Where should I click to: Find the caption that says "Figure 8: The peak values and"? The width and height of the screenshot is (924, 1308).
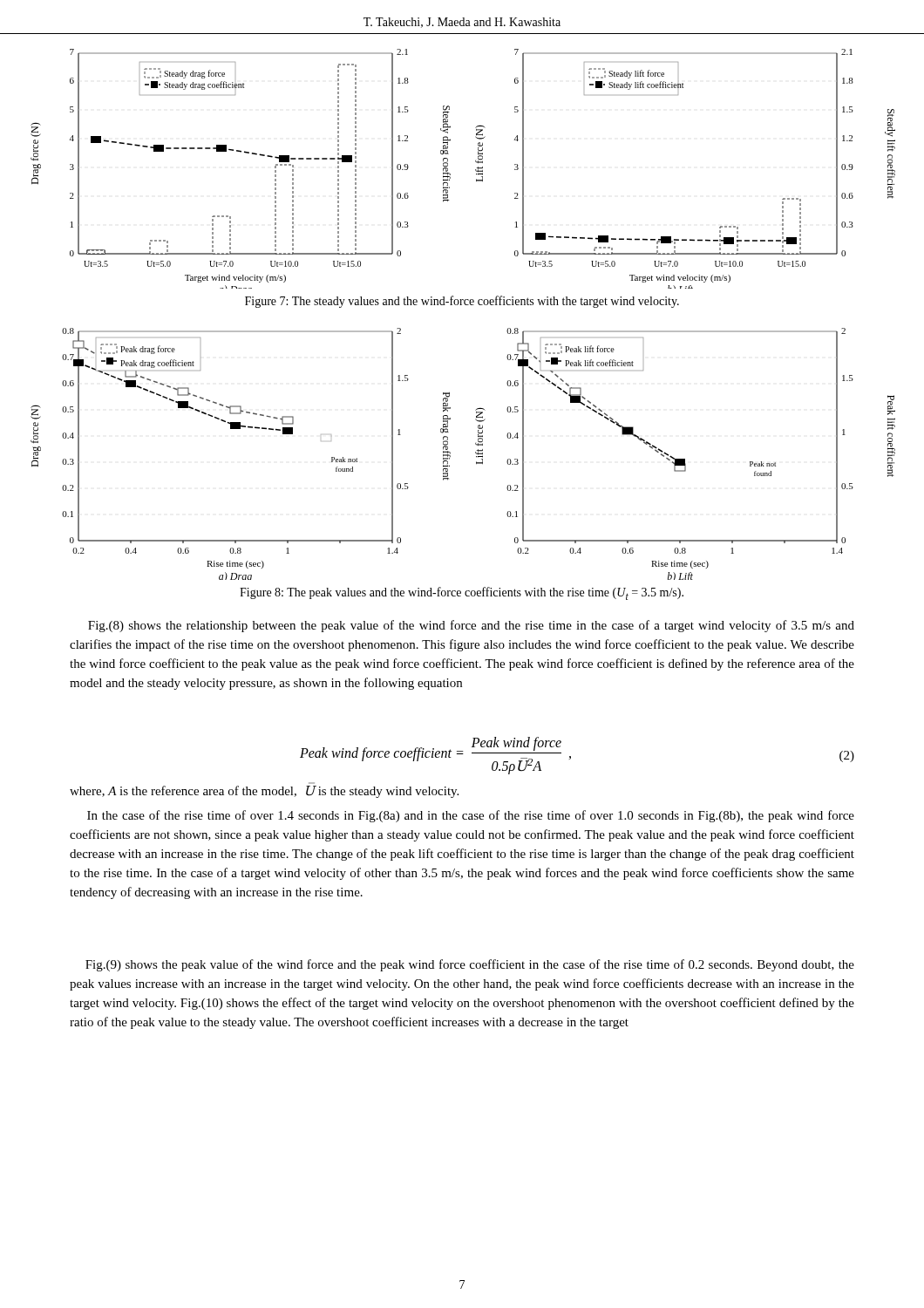click(x=462, y=594)
